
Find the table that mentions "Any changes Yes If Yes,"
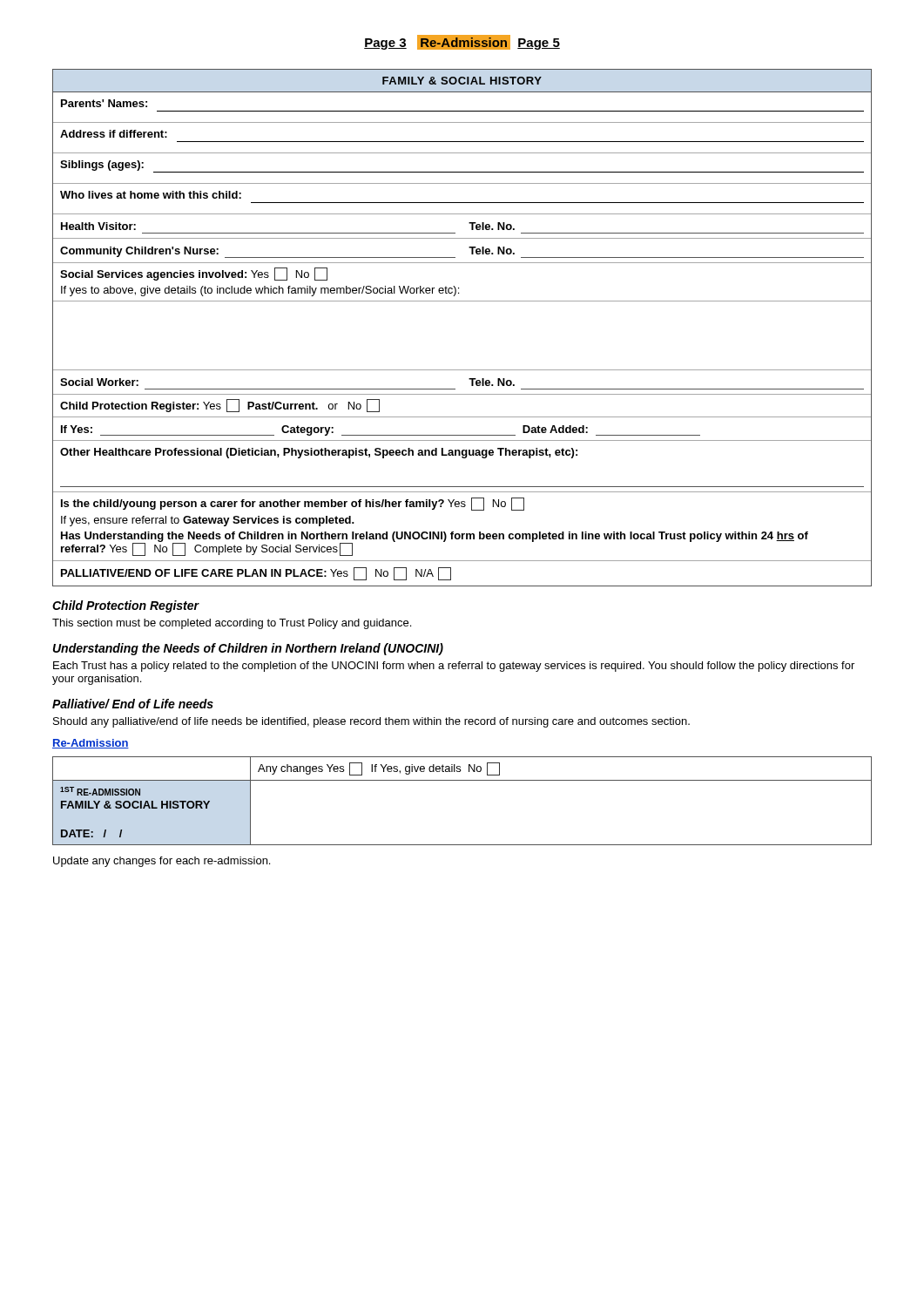click(462, 801)
